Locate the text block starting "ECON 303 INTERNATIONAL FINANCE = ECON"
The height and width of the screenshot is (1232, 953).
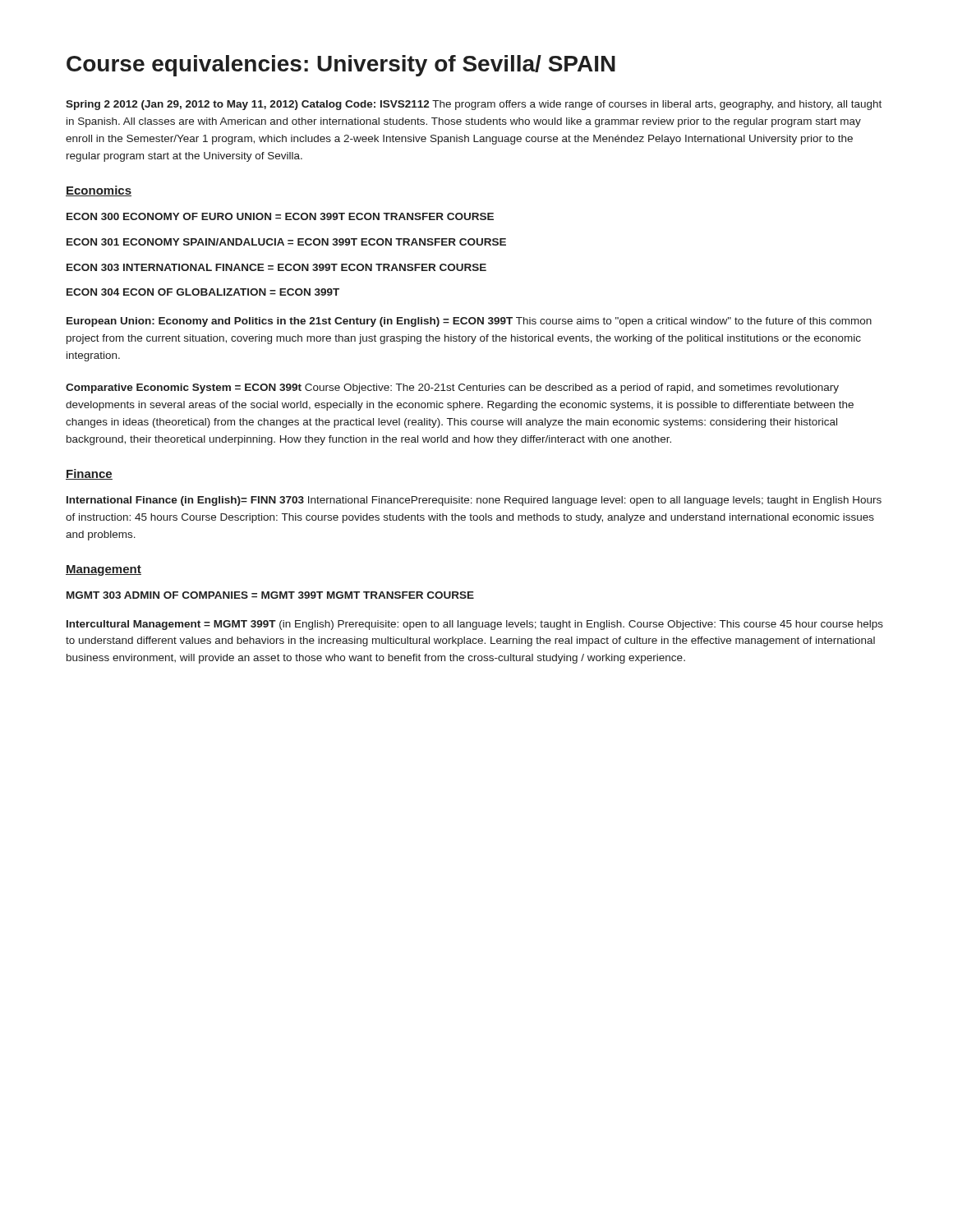pyautogui.click(x=276, y=267)
